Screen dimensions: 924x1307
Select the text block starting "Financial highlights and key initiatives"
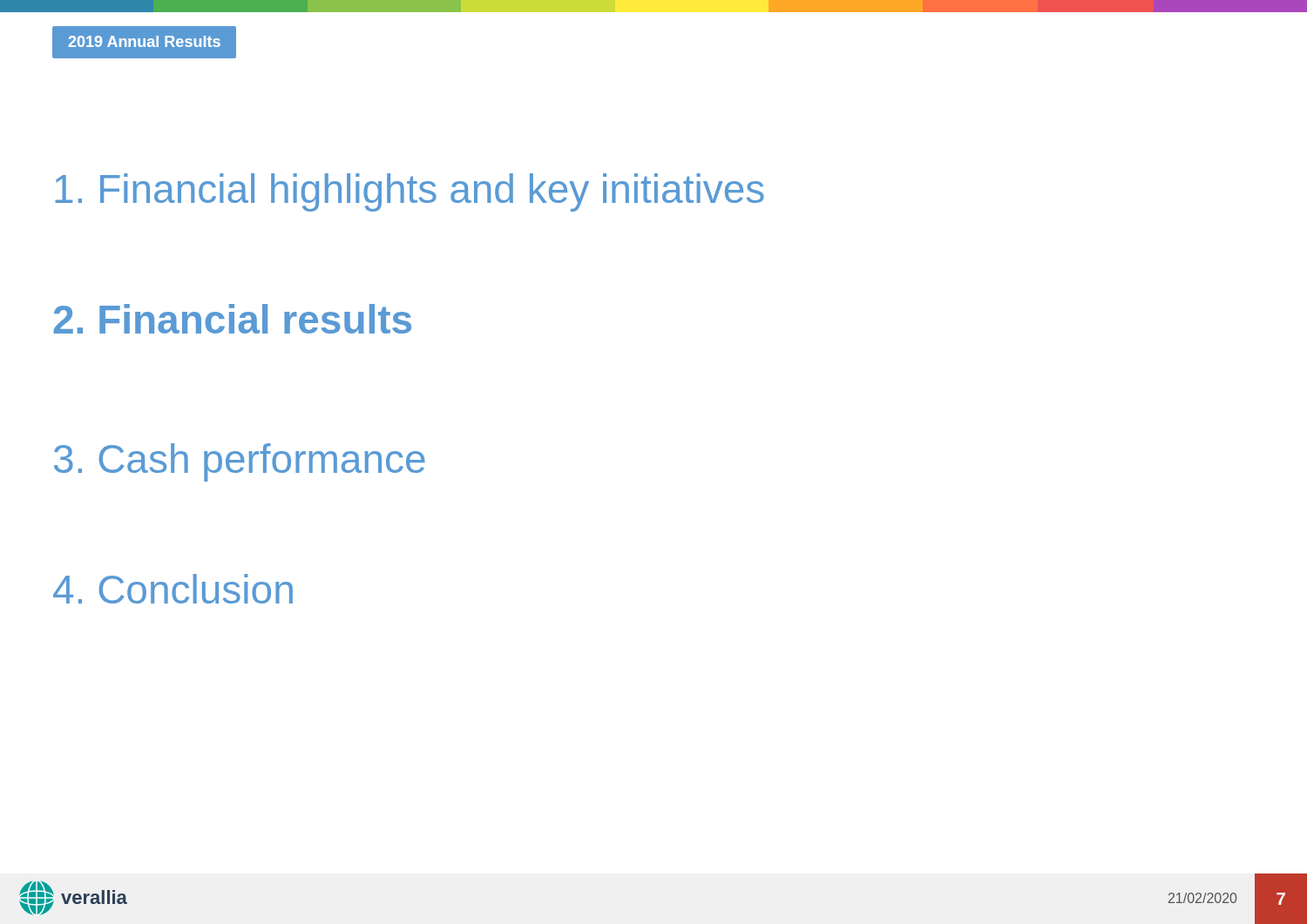(409, 189)
